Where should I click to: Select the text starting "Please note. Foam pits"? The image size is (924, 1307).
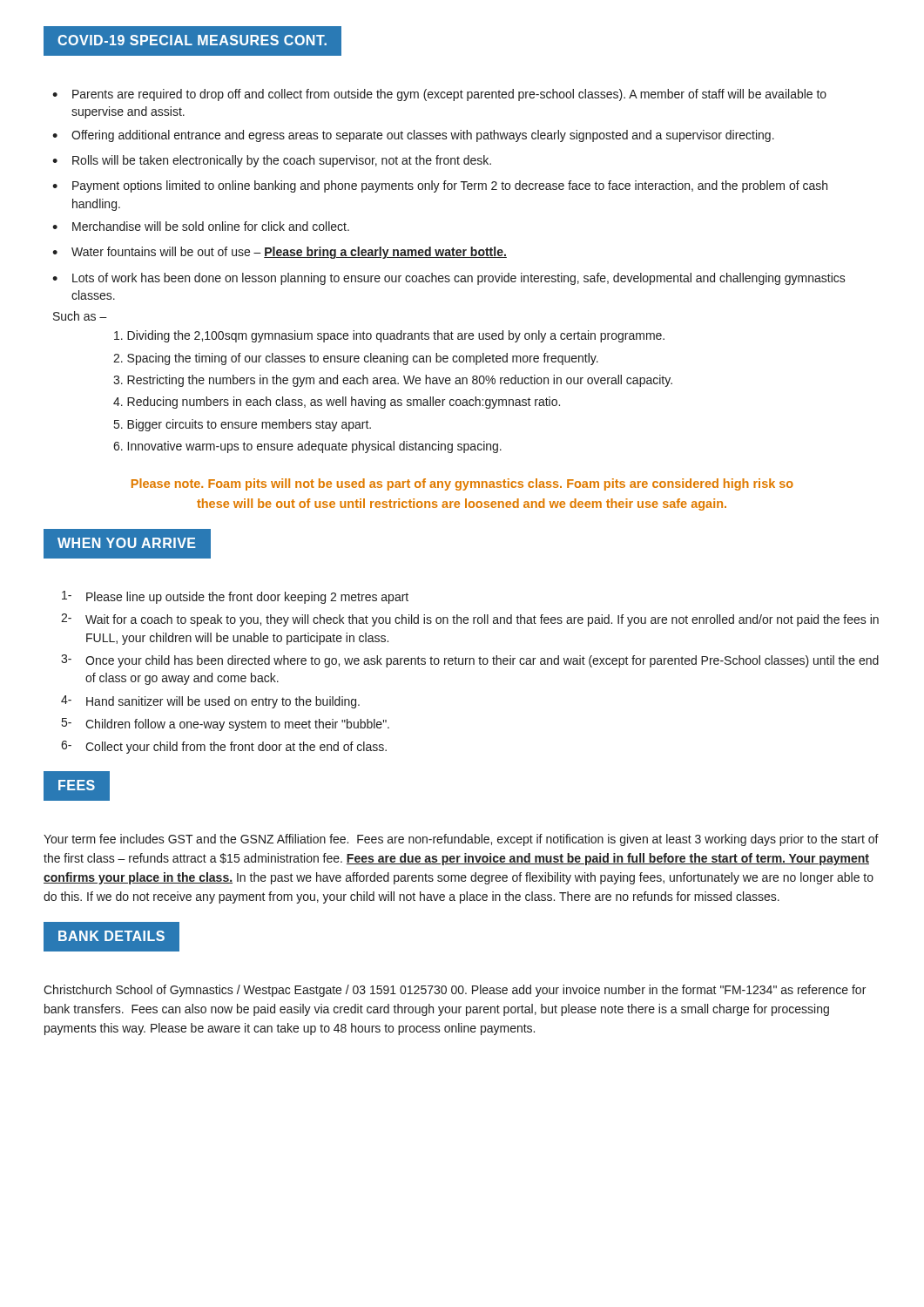click(x=462, y=494)
